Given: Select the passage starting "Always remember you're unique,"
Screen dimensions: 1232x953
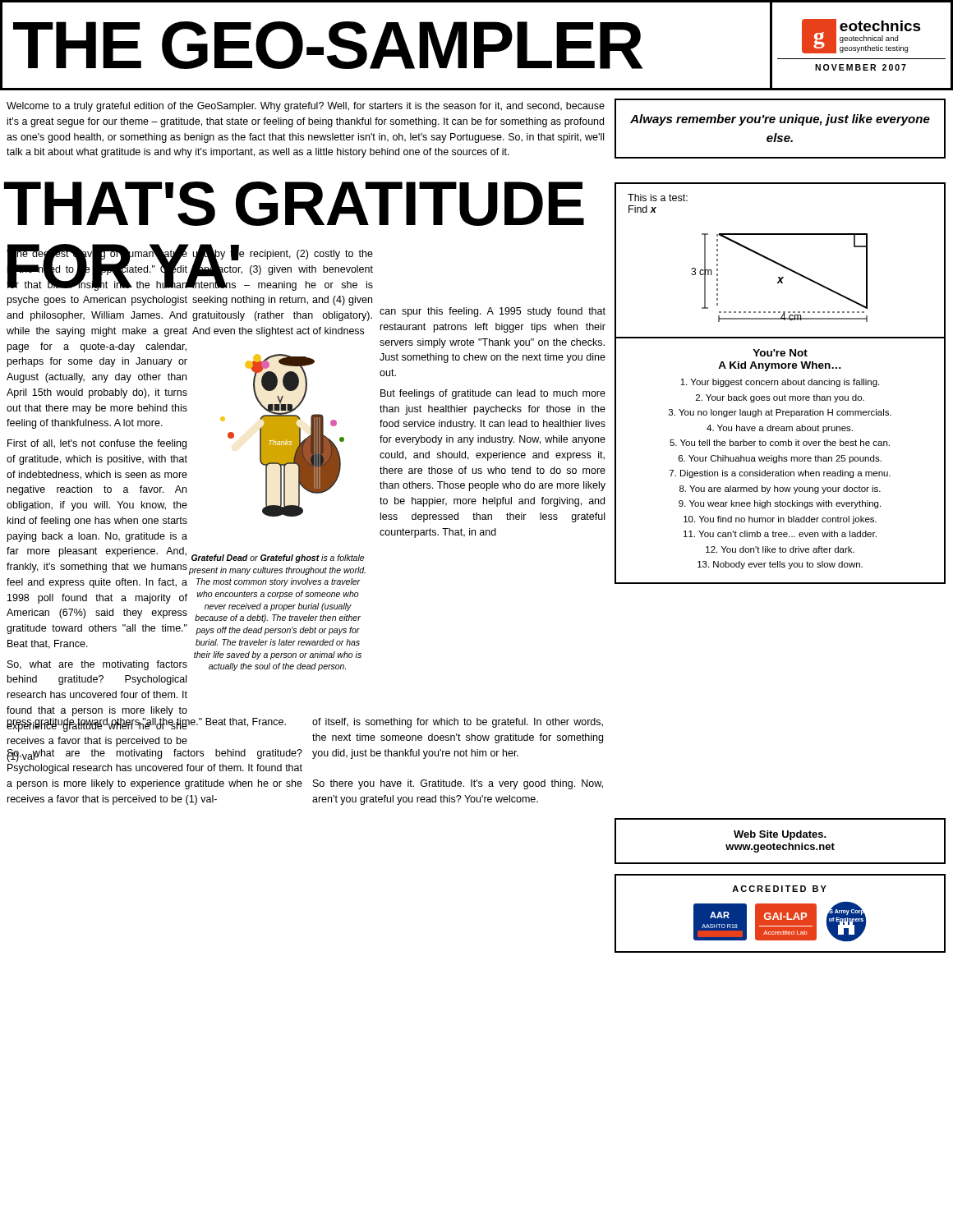Looking at the screenshot, I should [x=780, y=128].
